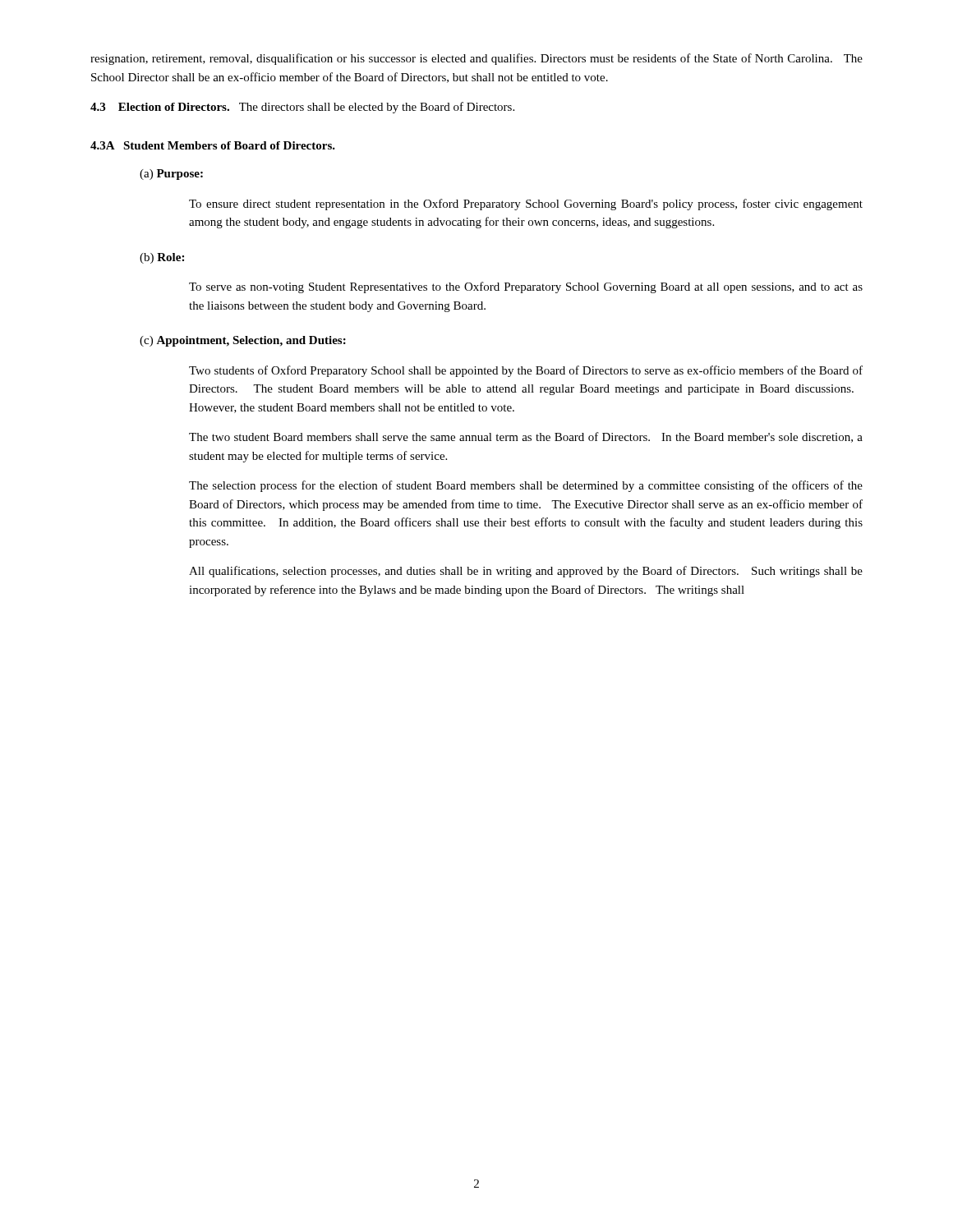The width and height of the screenshot is (953, 1232).
Task: Click on the block starting "(a) Purpose:"
Action: click(171, 175)
